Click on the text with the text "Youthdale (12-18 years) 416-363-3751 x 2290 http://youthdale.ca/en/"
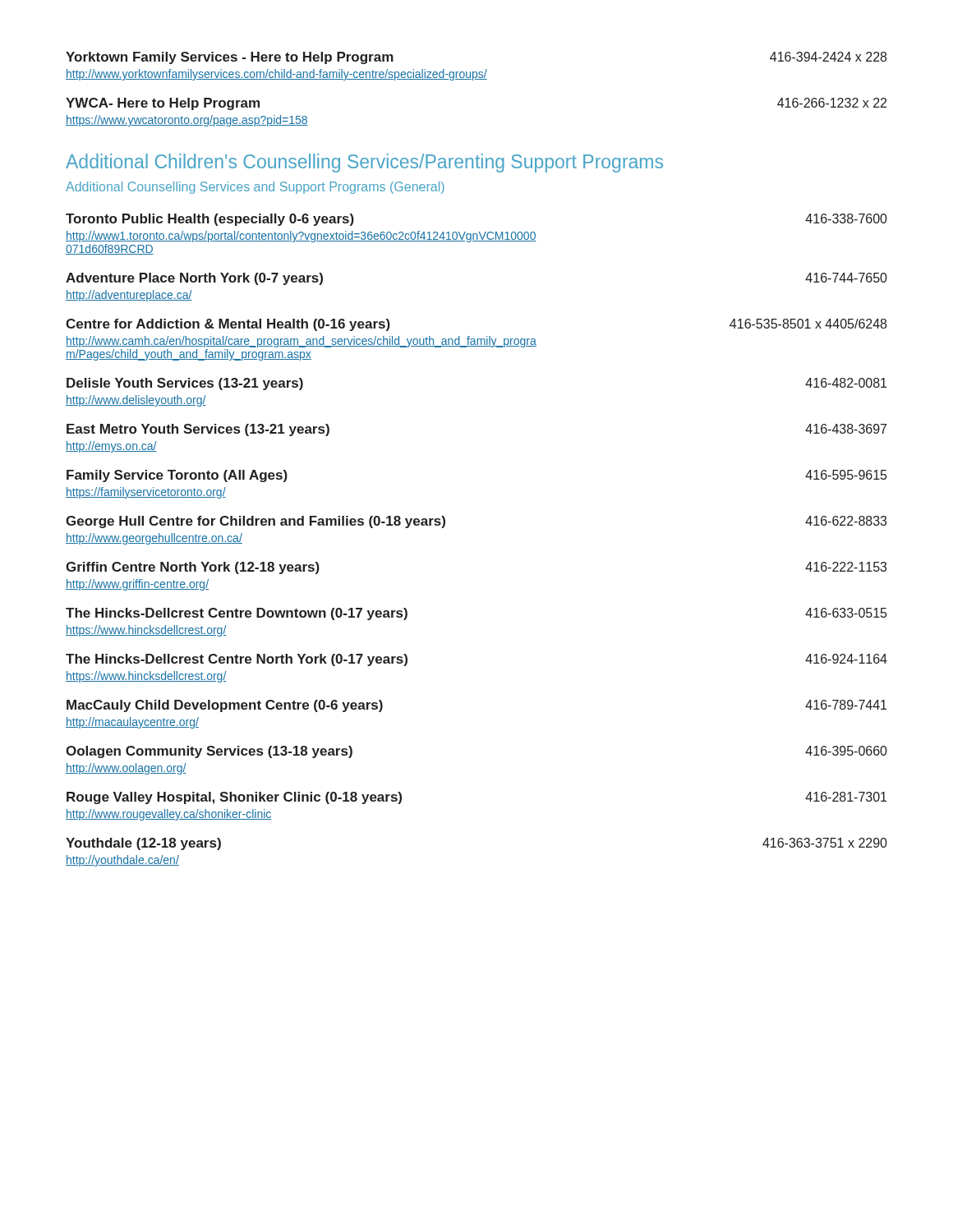 click(138, 844)
